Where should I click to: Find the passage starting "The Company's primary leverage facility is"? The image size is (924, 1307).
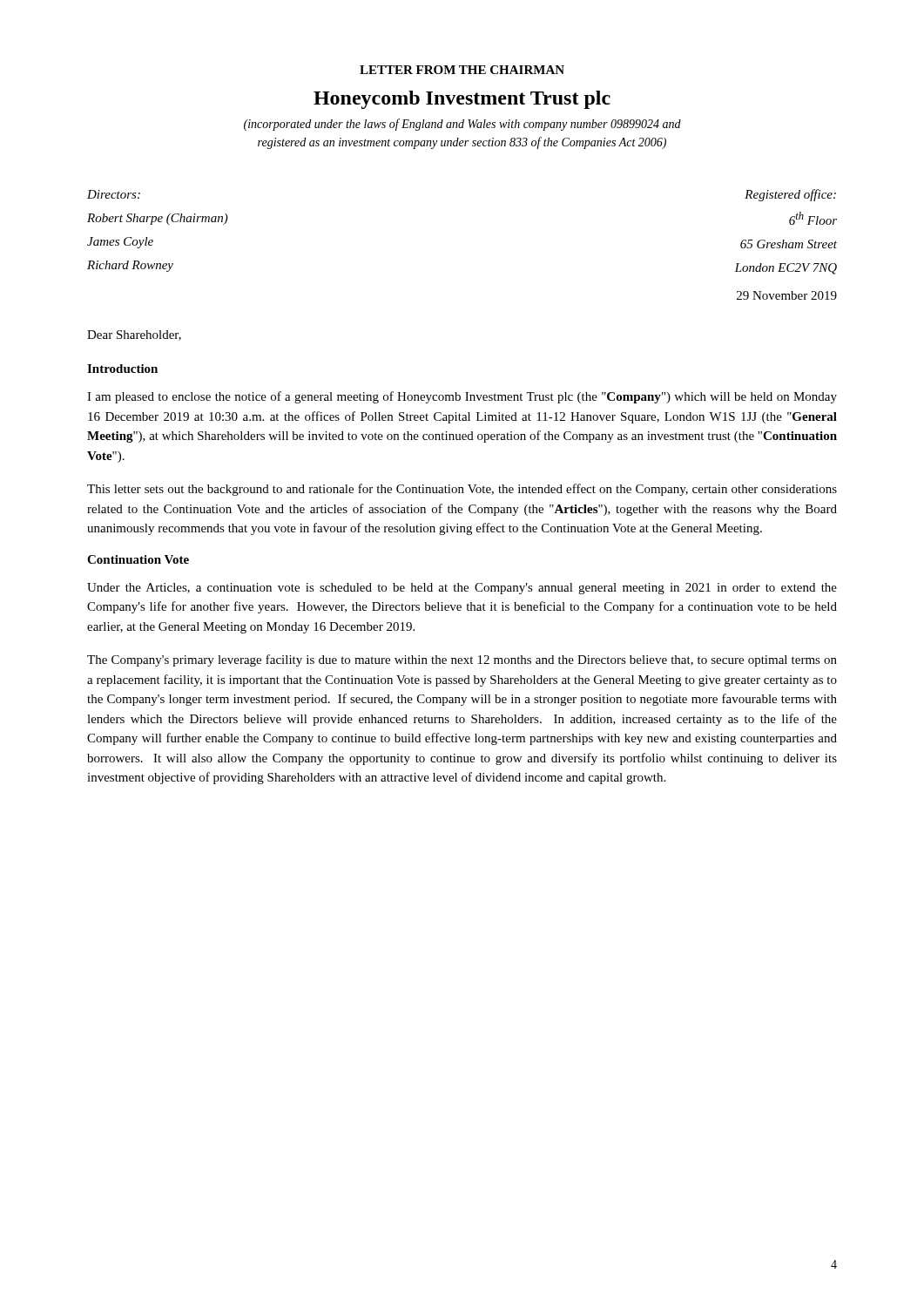462,718
